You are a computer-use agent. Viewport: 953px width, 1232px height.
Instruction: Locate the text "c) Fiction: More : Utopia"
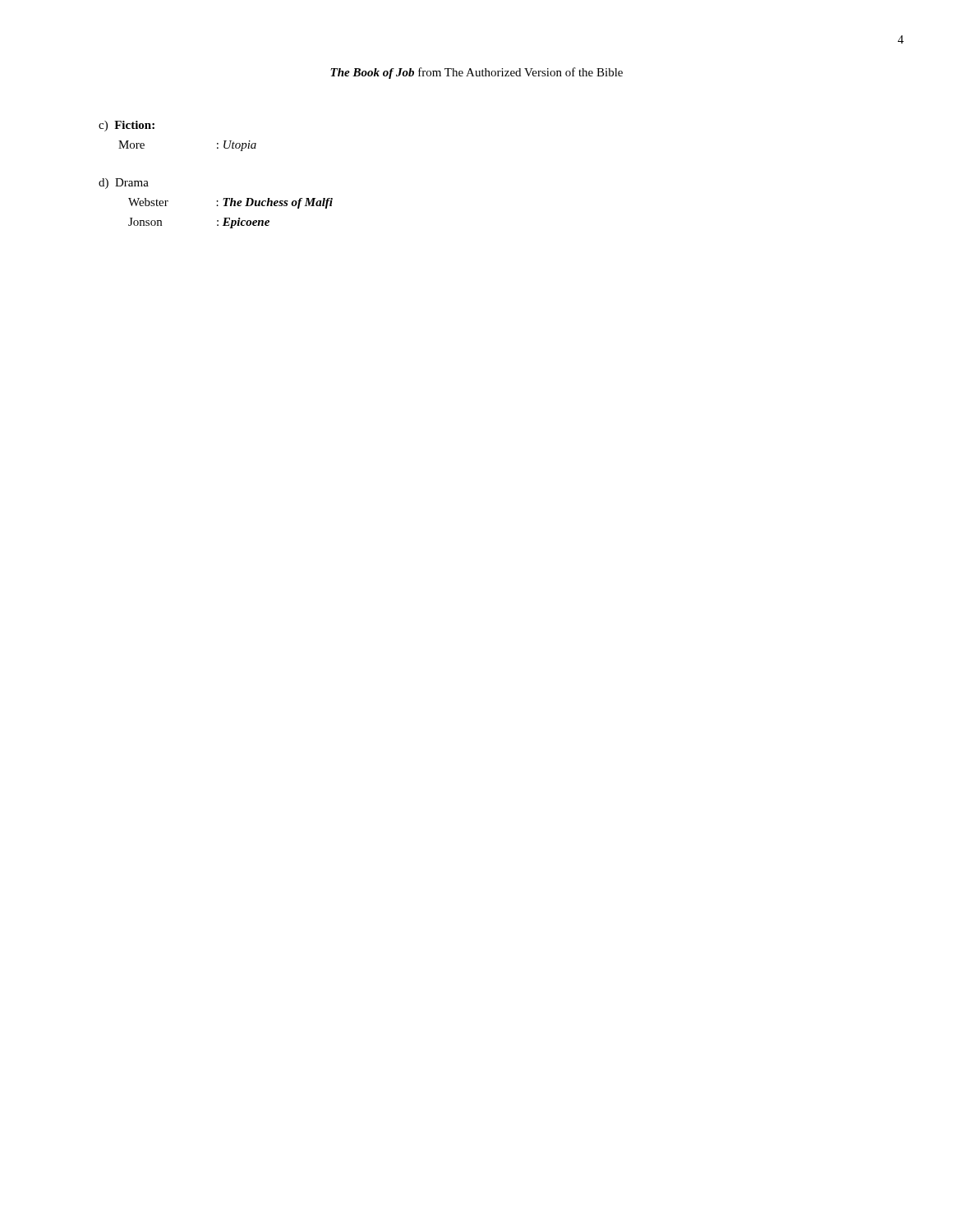tap(127, 126)
